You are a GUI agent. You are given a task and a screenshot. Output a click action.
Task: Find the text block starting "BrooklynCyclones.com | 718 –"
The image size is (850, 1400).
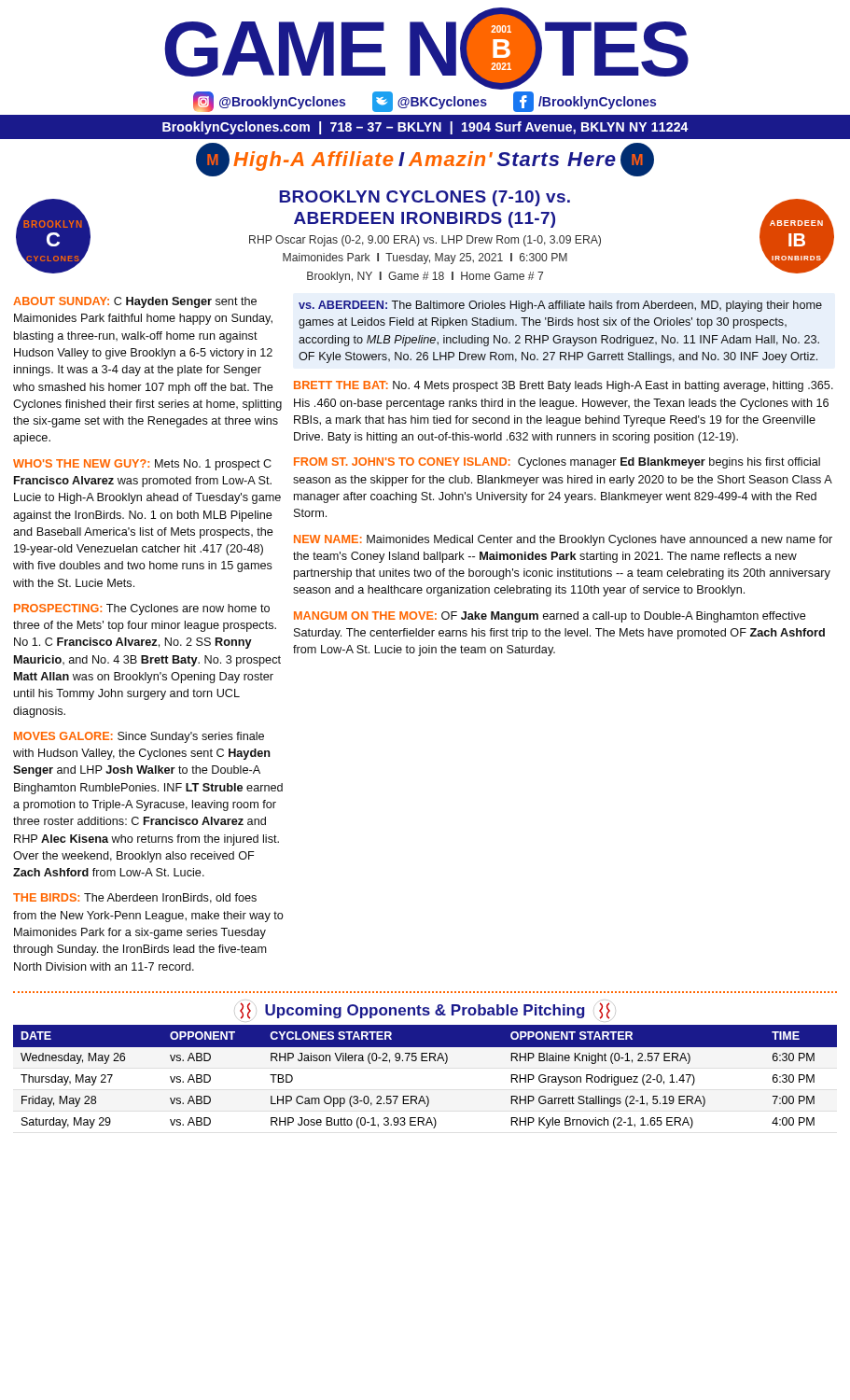click(425, 127)
